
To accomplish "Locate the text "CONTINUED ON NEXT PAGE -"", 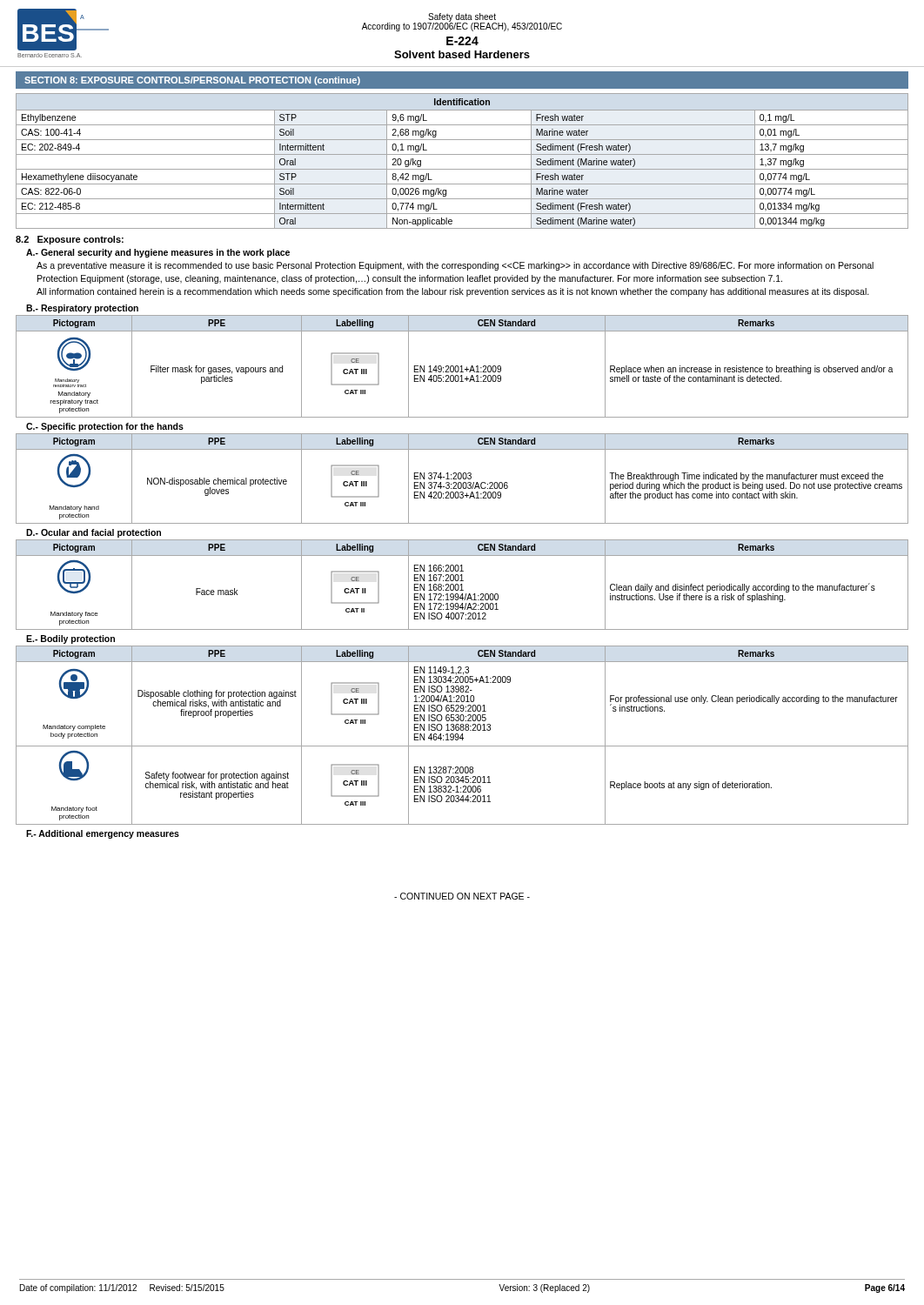I will (462, 896).
